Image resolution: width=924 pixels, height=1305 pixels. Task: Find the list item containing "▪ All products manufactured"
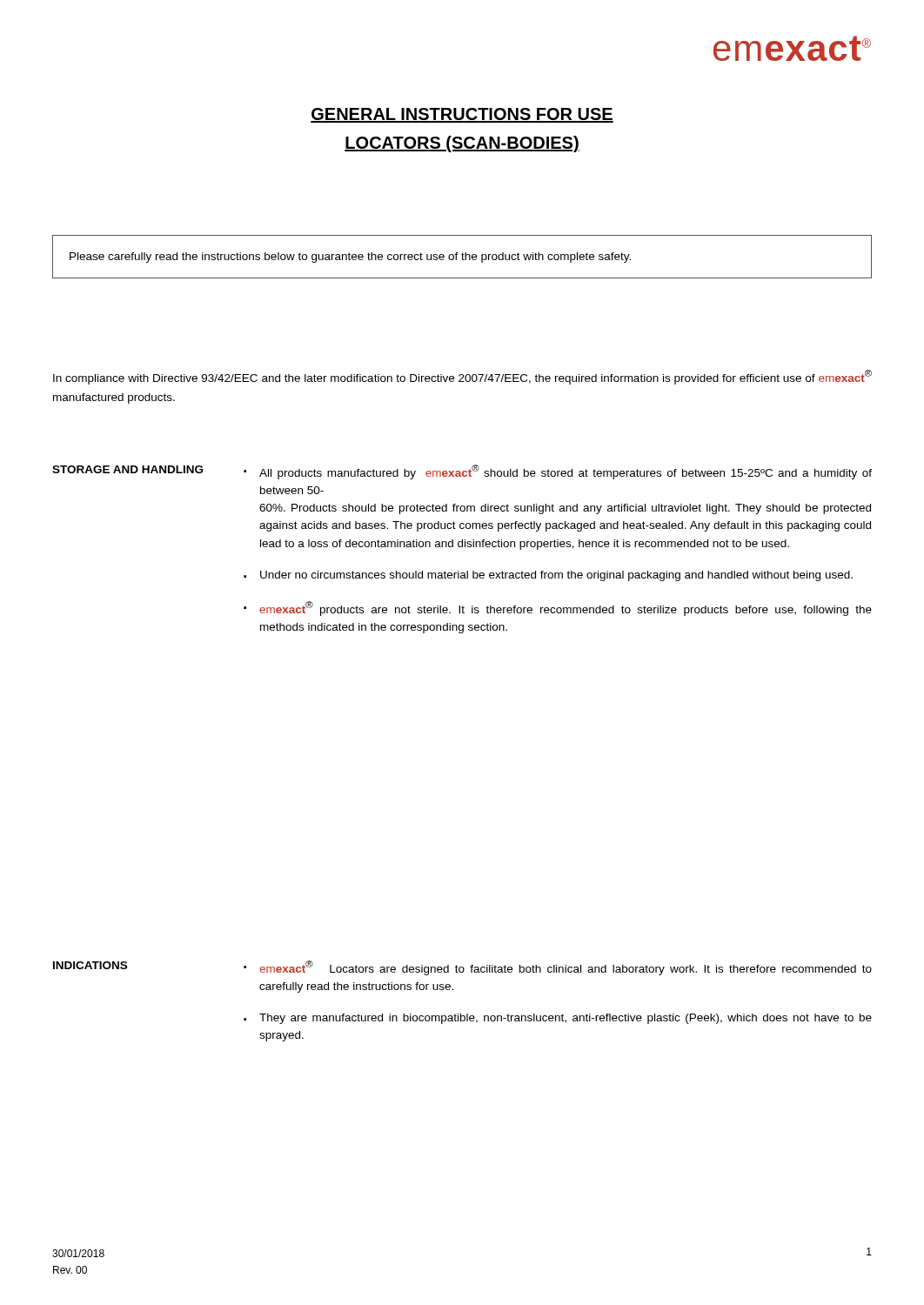[558, 507]
